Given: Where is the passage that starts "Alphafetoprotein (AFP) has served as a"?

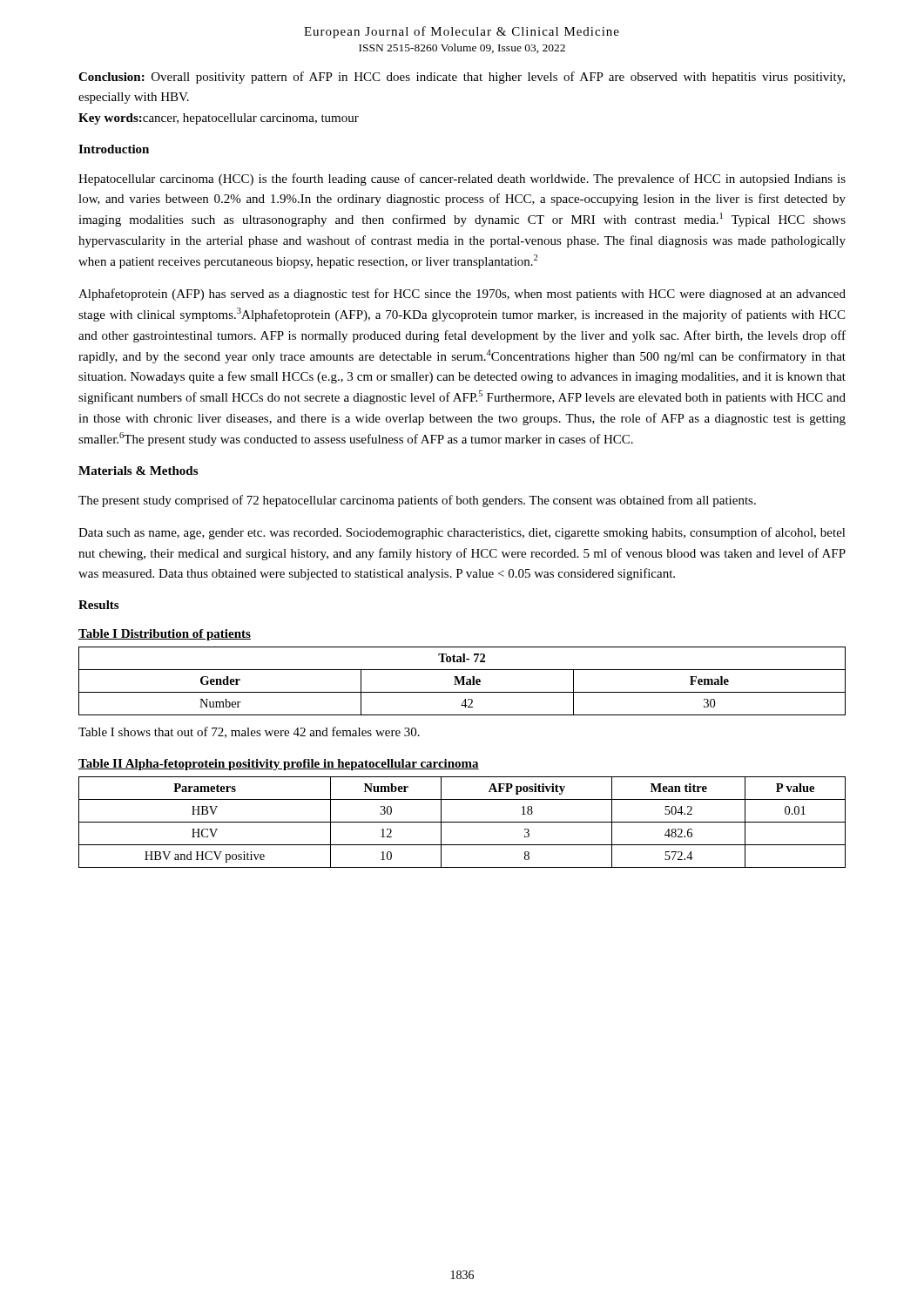Looking at the screenshot, I should (462, 366).
